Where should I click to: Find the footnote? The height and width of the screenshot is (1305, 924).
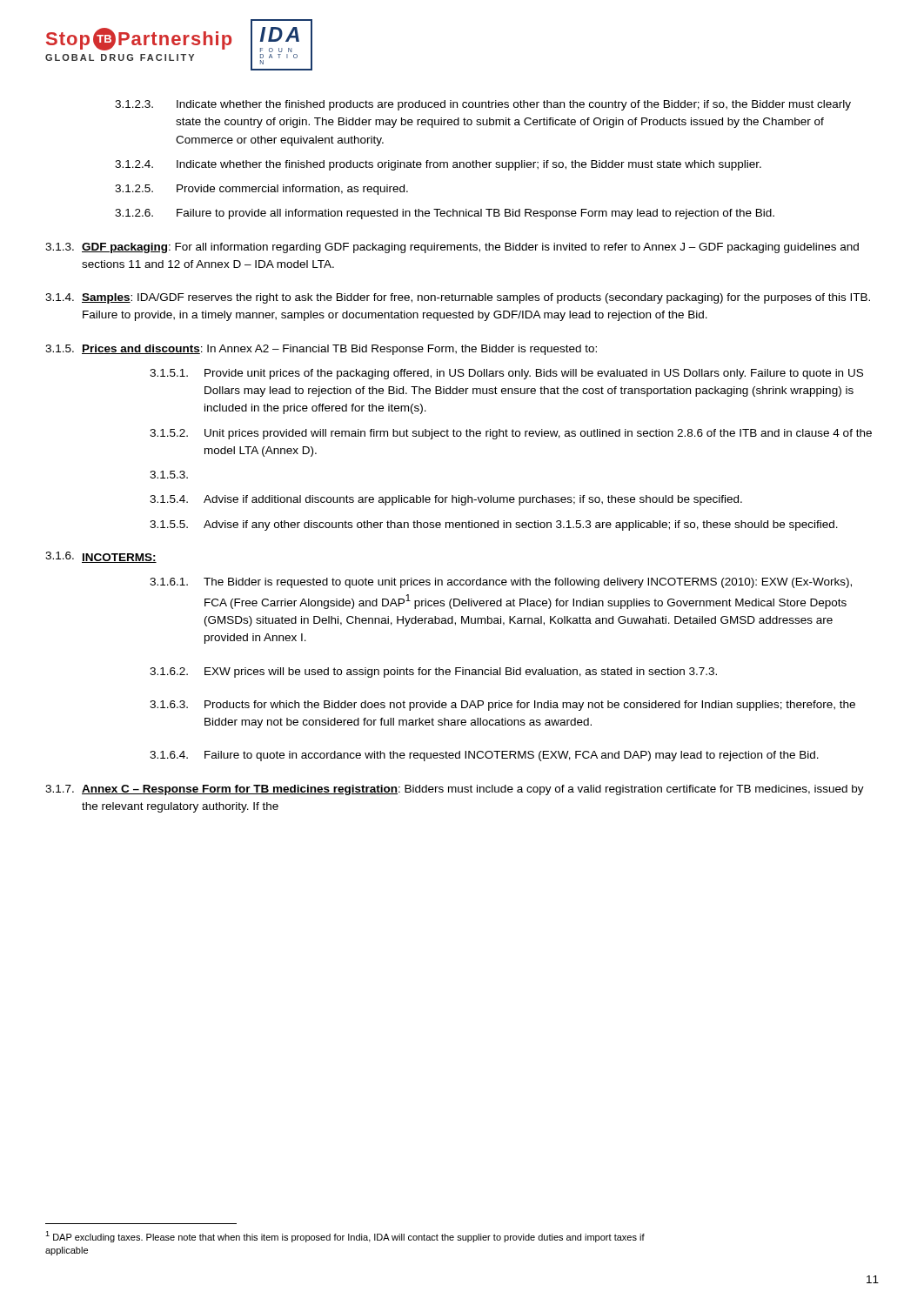pyautogui.click(x=350, y=1240)
